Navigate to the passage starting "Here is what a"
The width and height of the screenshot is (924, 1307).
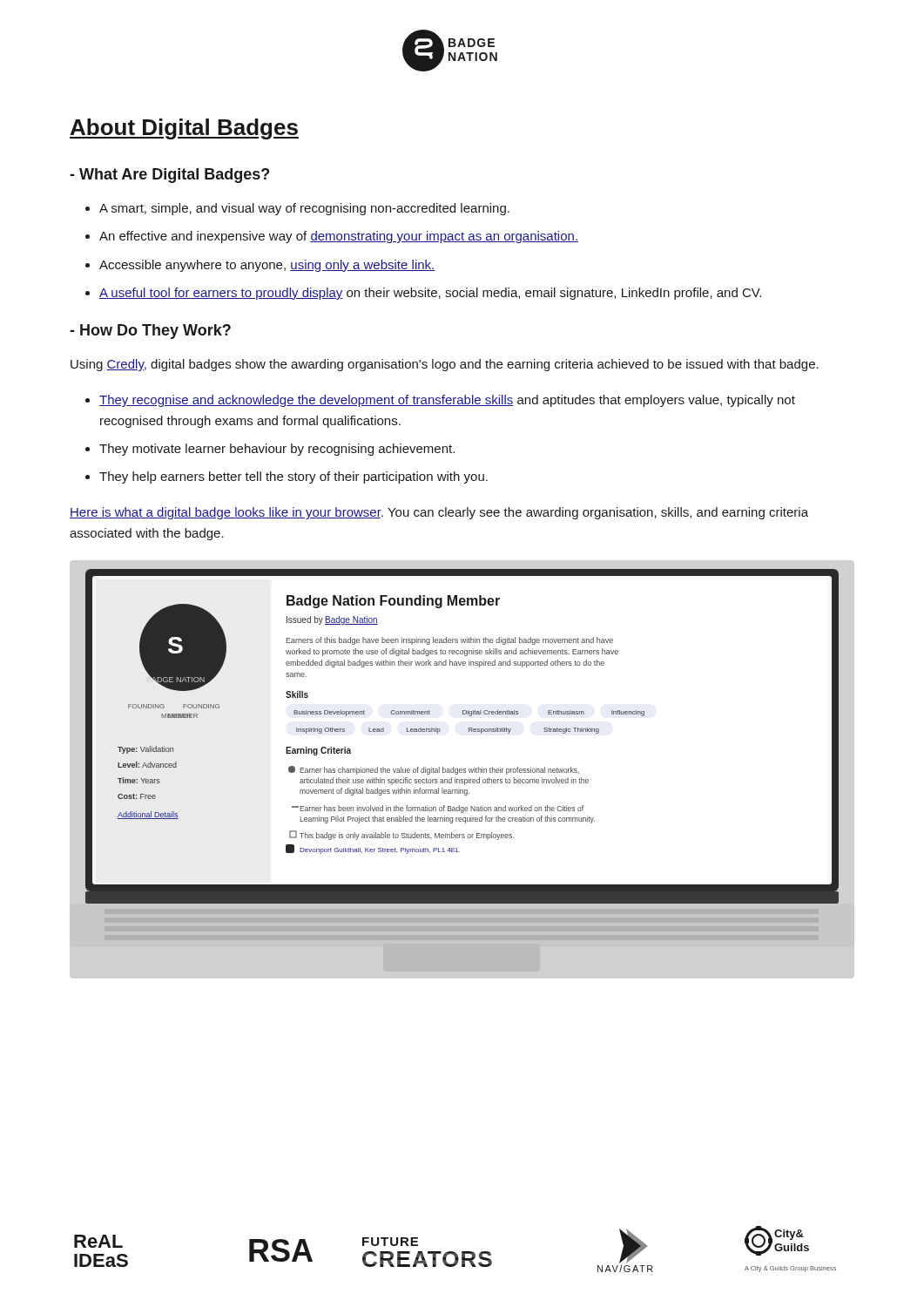(439, 522)
